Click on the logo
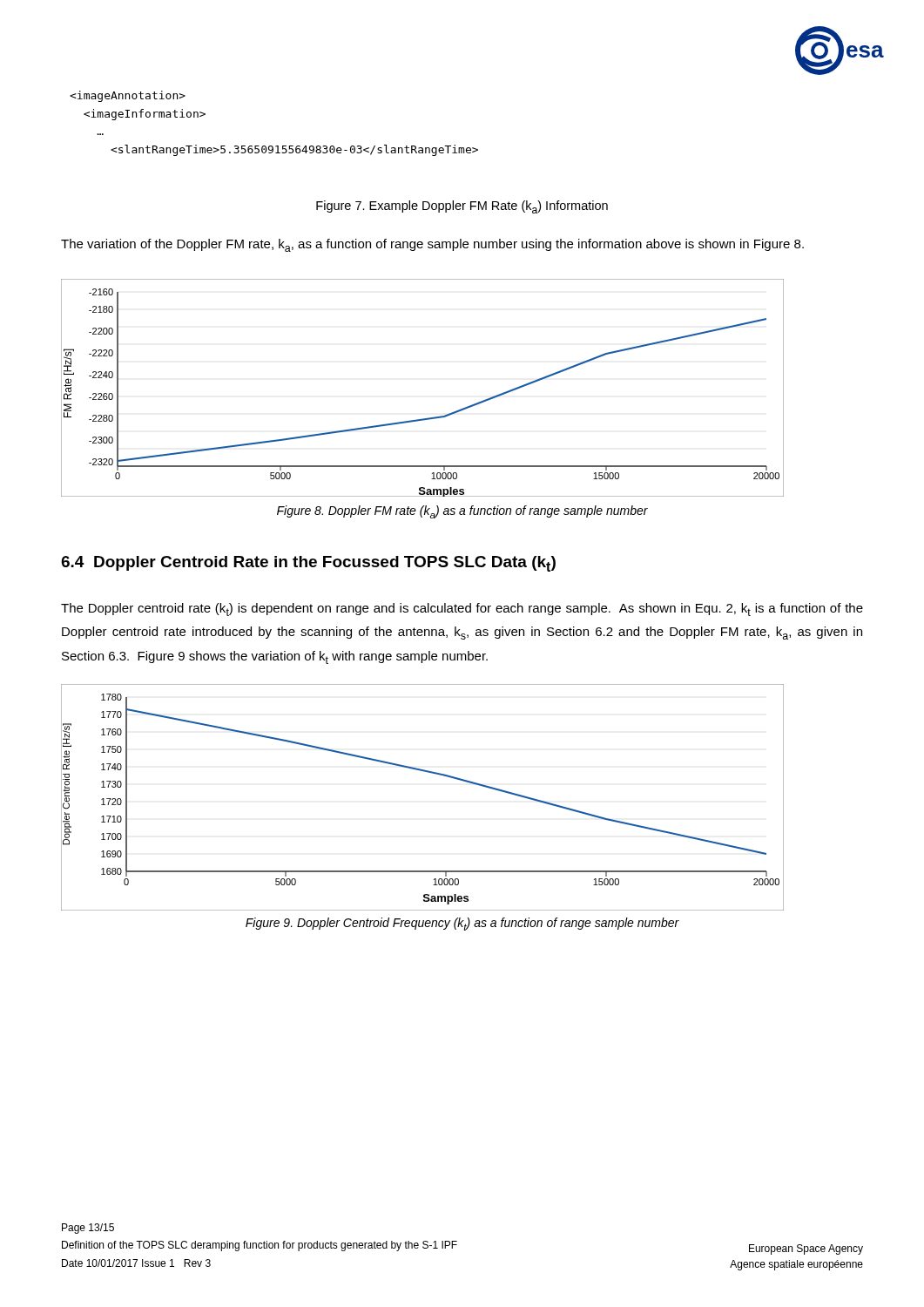Image resolution: width=924 pixels, height=1307 pixels. 837,52
